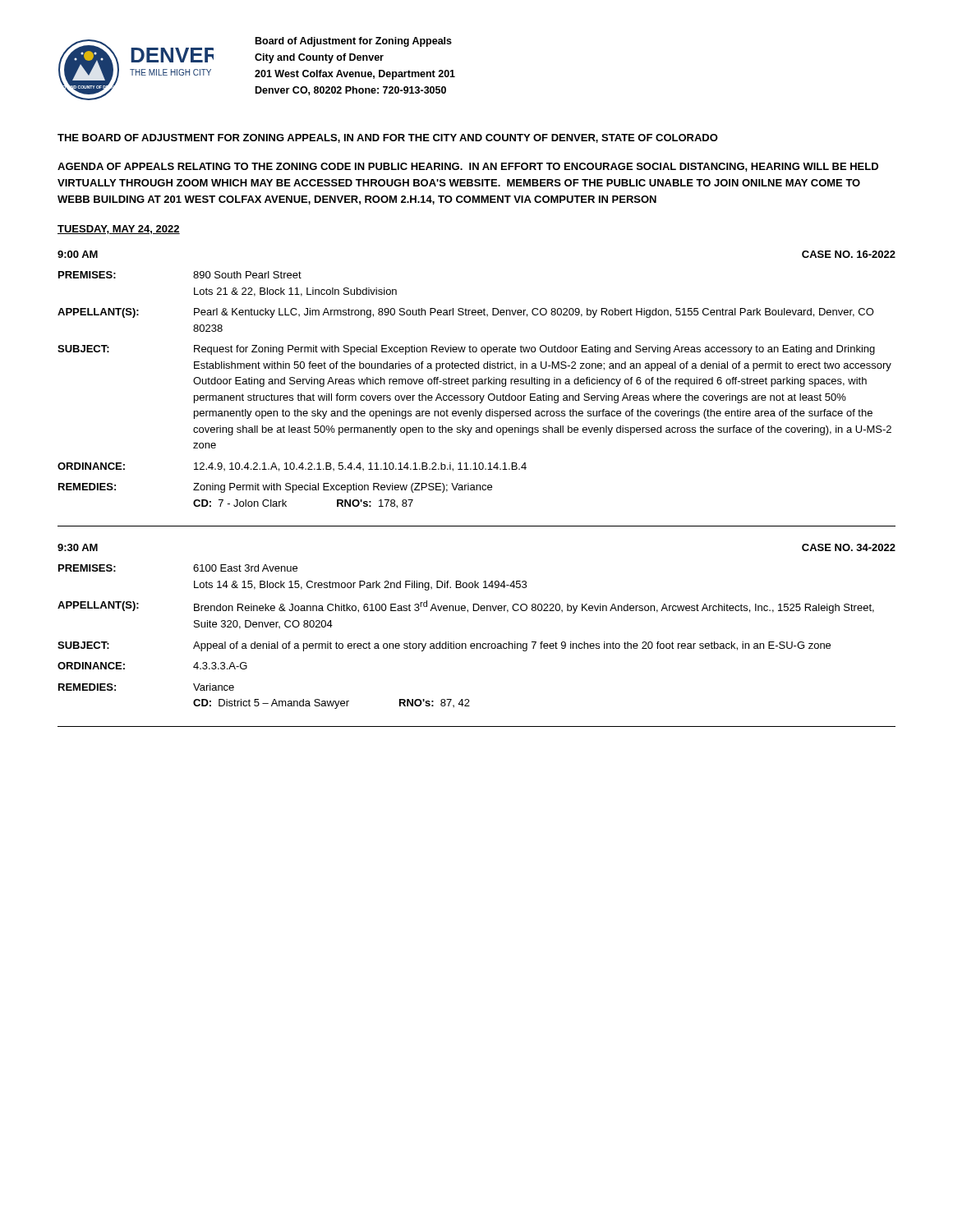Click the passage that begins "PREMISES: 890 South"
The image size is (953, 1232).
(x=90, y=275)
